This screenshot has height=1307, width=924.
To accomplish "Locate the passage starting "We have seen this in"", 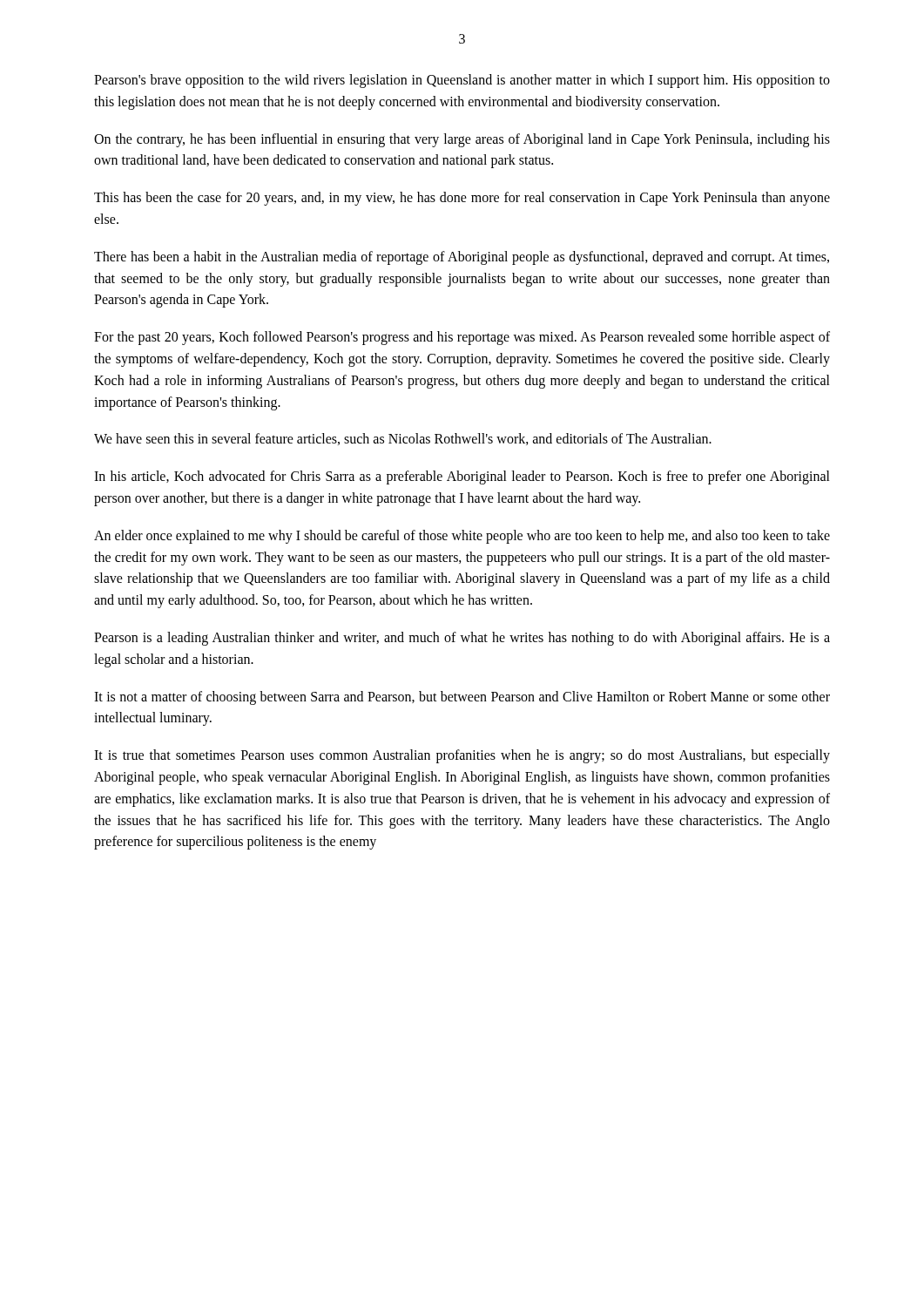I will point(403,439).
